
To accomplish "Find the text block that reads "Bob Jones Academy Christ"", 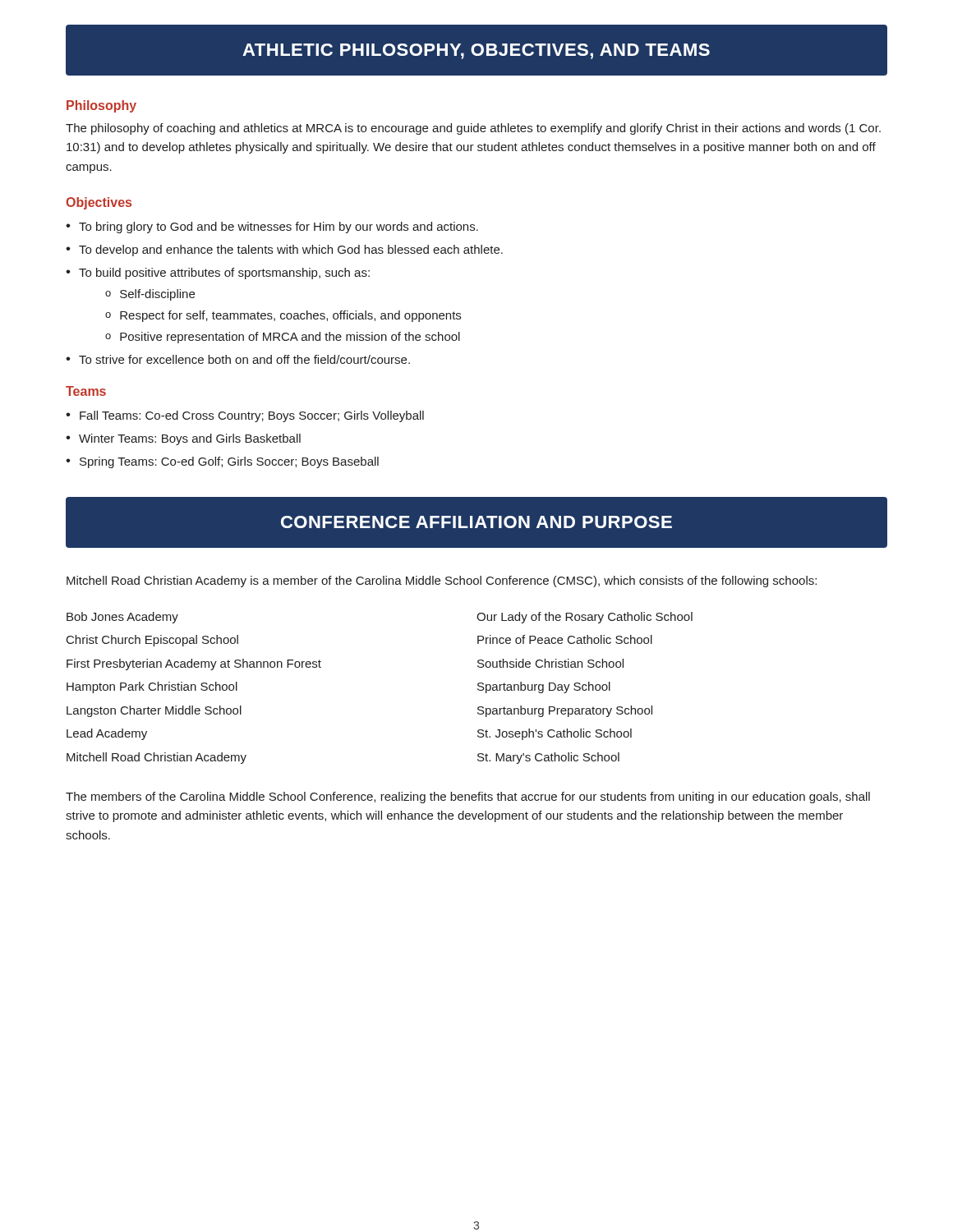I will (x=476, y=687).
